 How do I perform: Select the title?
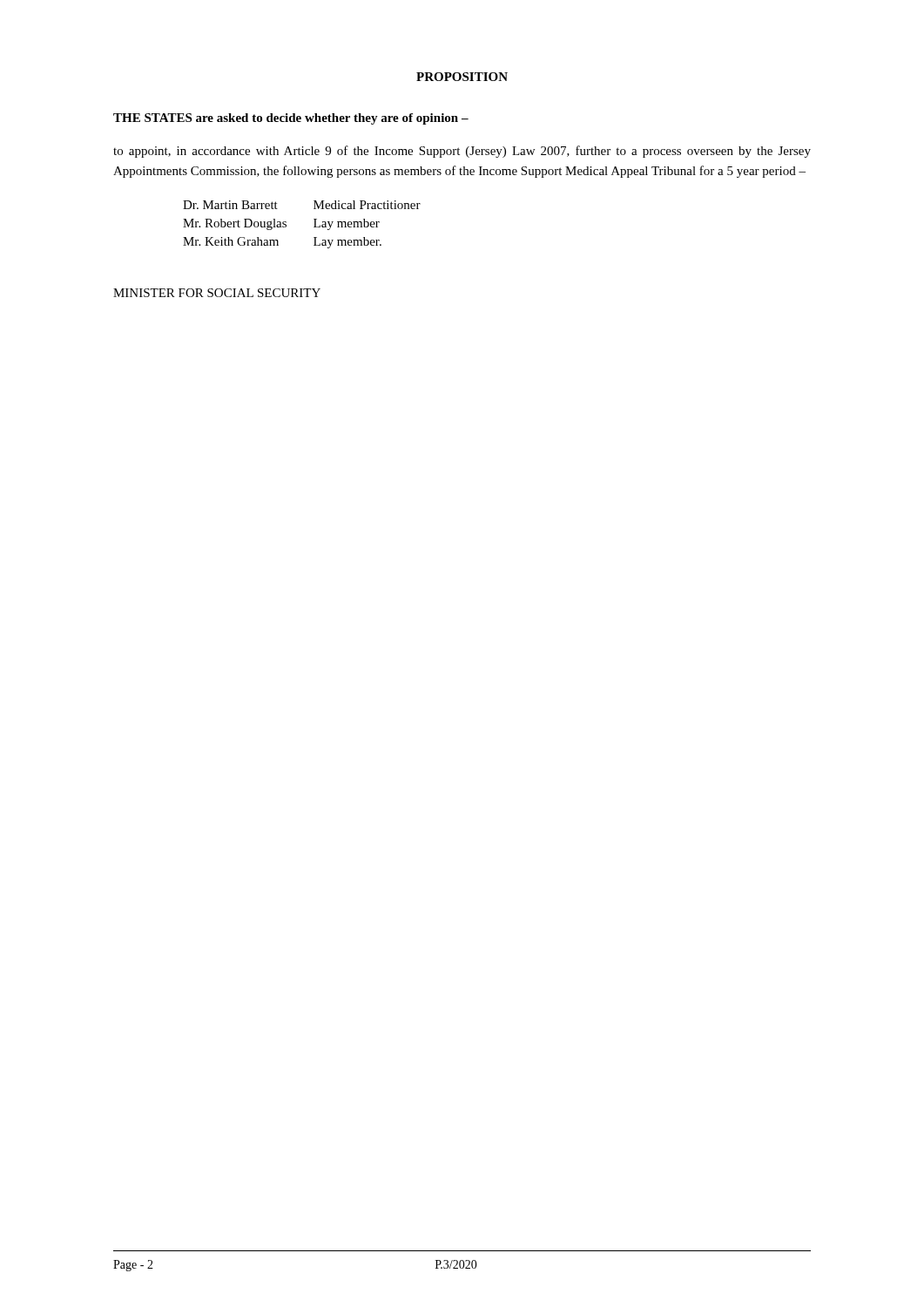[462, 77]
